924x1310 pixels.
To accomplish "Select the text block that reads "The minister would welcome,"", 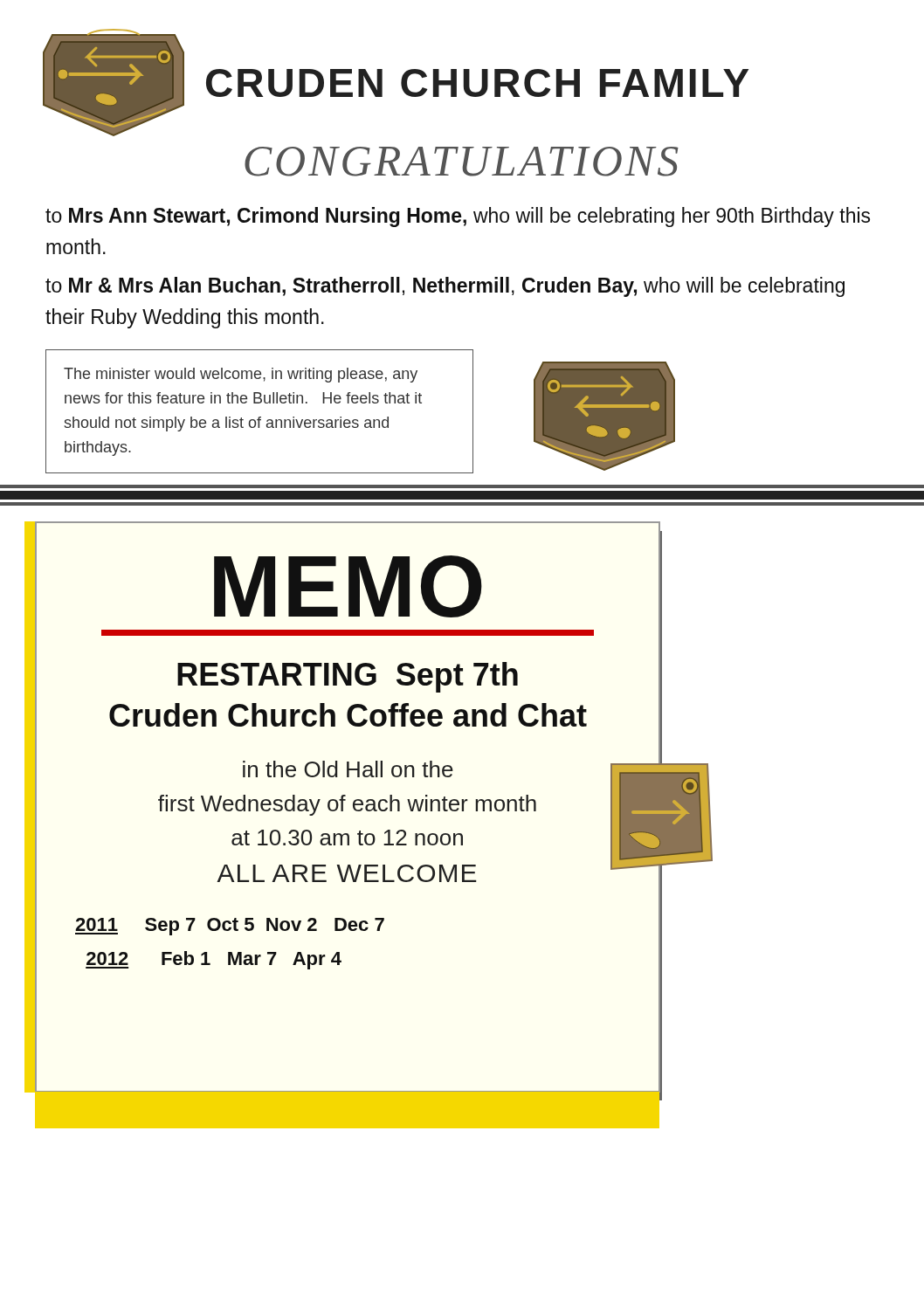I will (x=243, y=410).
